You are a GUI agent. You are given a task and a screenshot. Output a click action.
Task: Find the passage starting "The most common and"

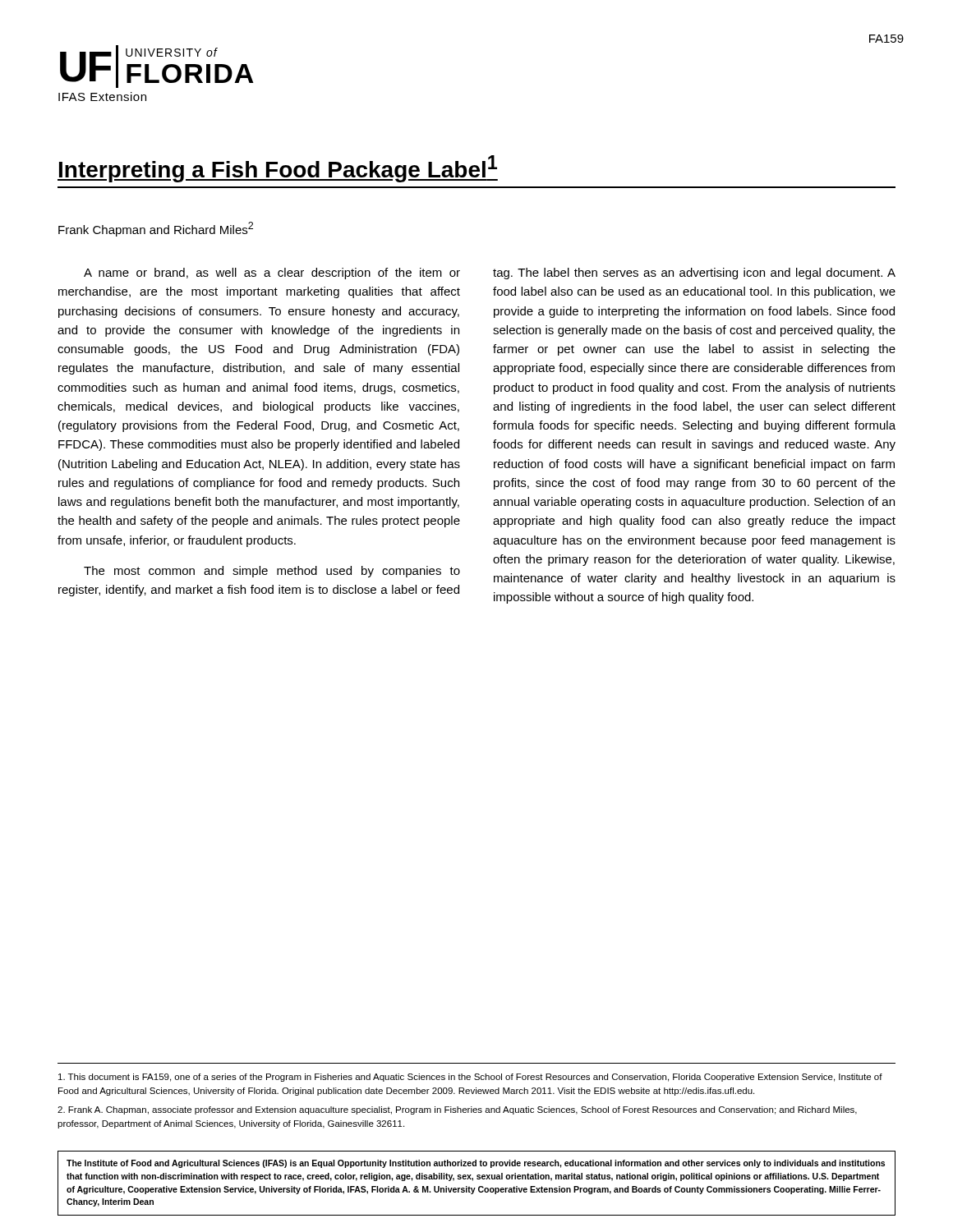click(x=490, y=274)
